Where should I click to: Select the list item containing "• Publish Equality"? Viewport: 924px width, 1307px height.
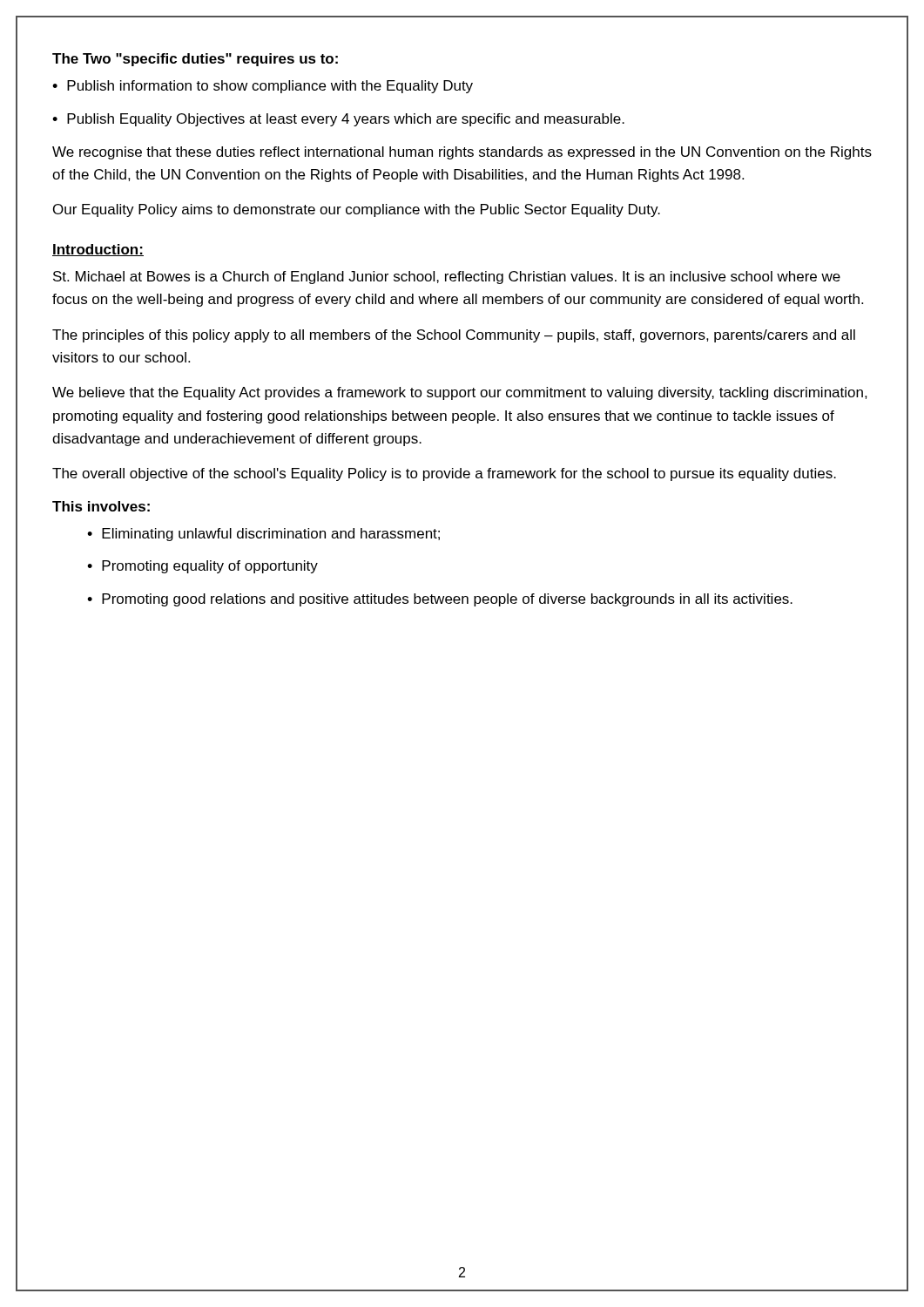[x=339, y=120]
